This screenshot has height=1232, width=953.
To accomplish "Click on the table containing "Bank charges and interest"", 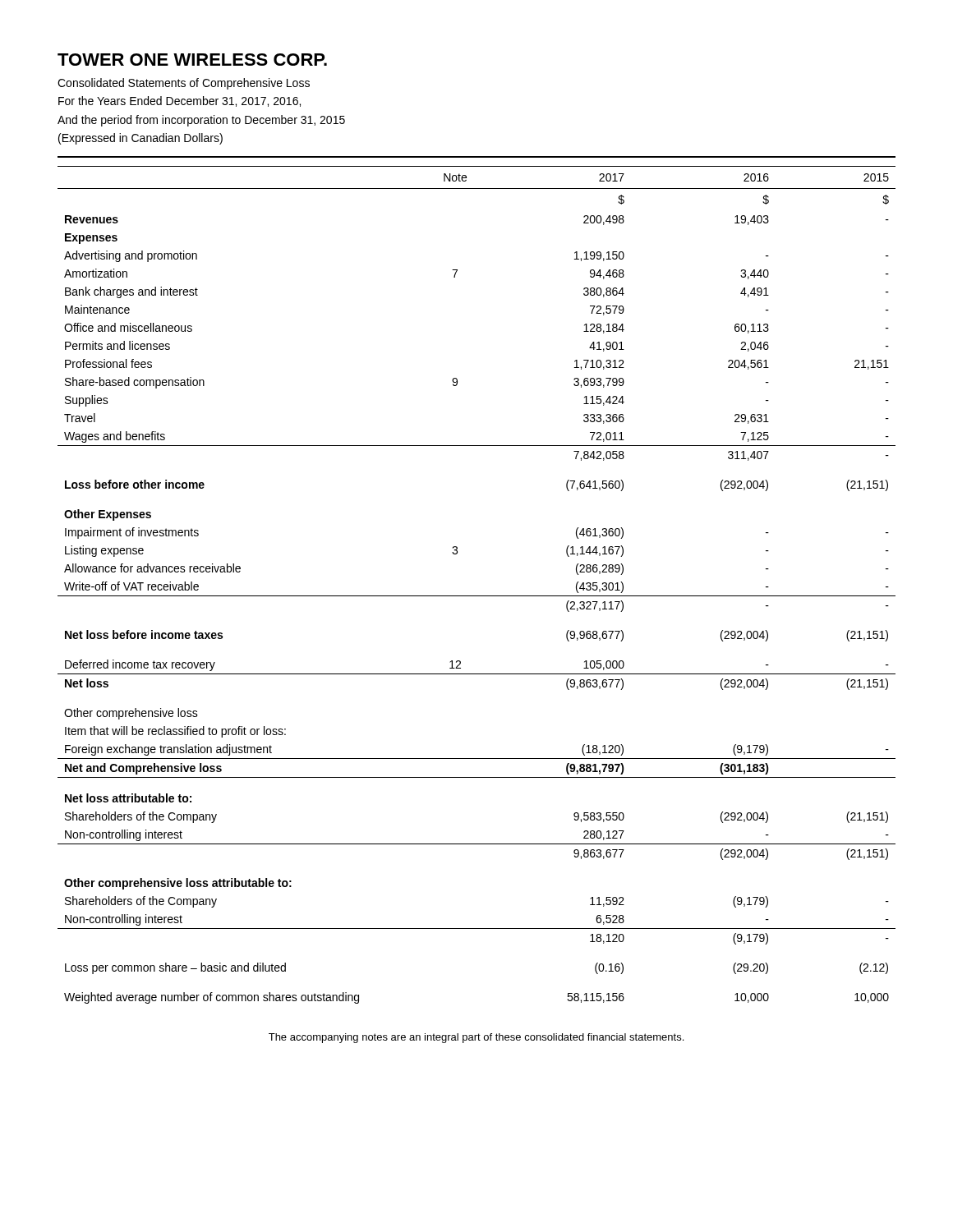I will click(476, 586).
